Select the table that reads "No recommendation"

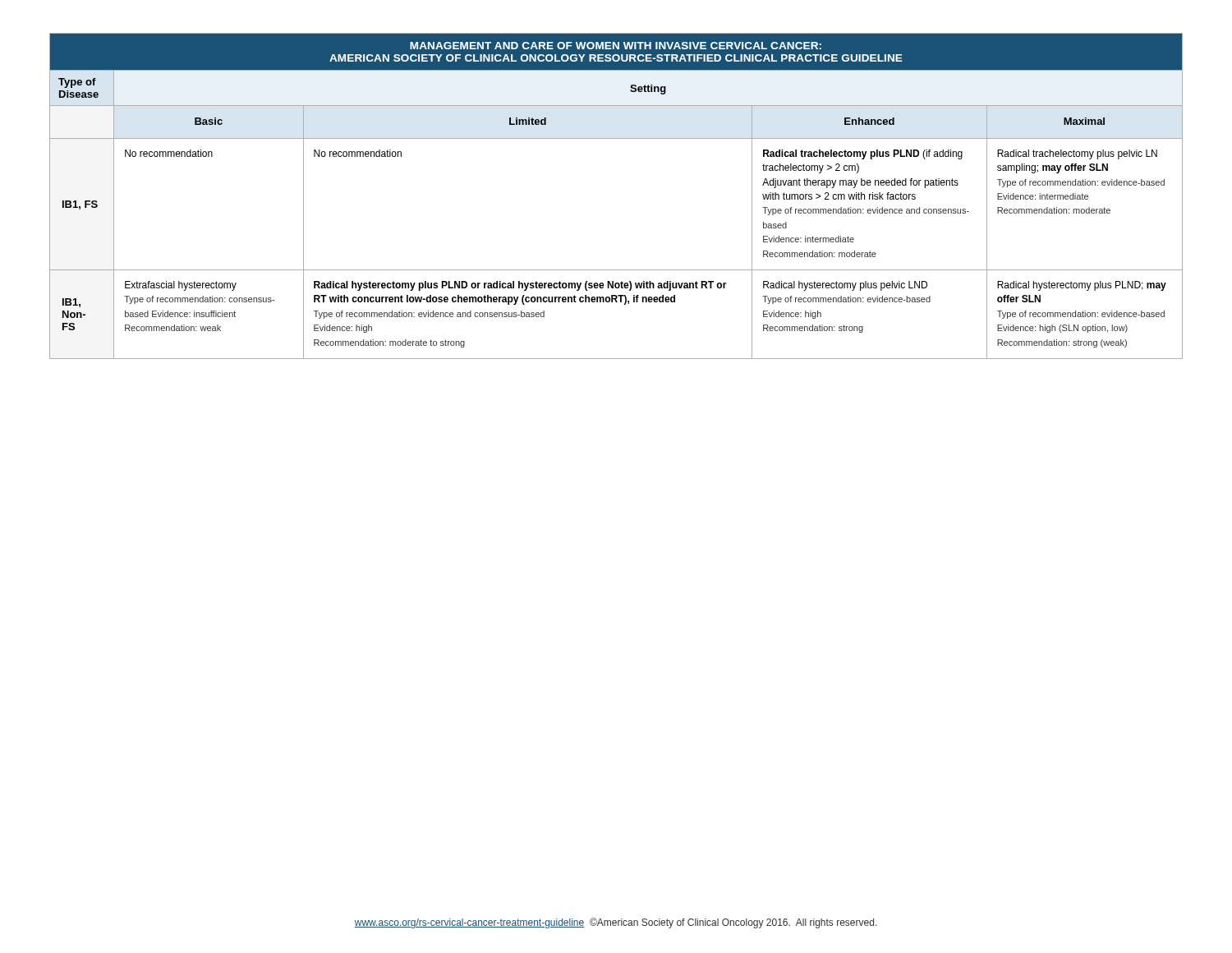(616, 196)
